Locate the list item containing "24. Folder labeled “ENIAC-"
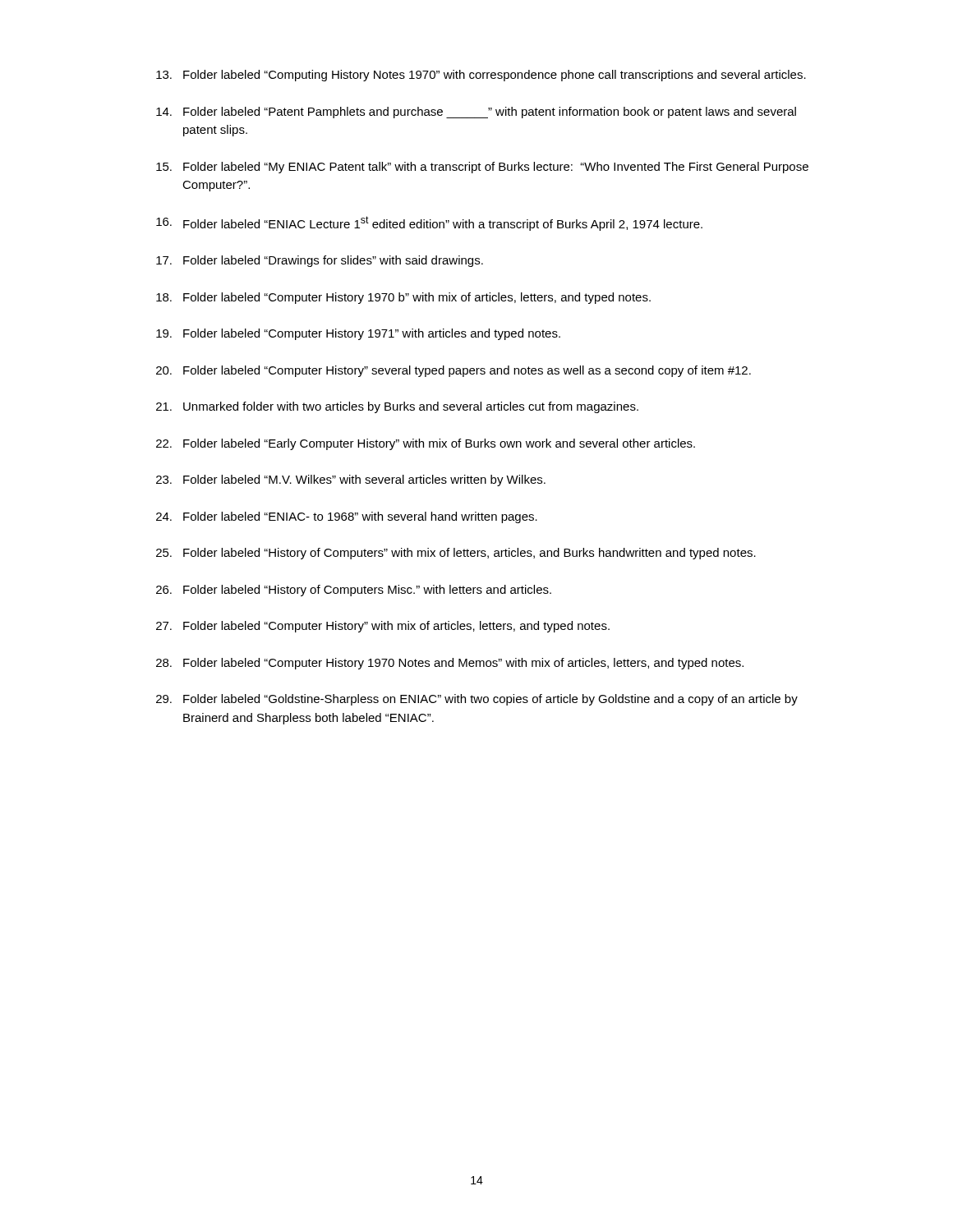 (x=476, y=516)
